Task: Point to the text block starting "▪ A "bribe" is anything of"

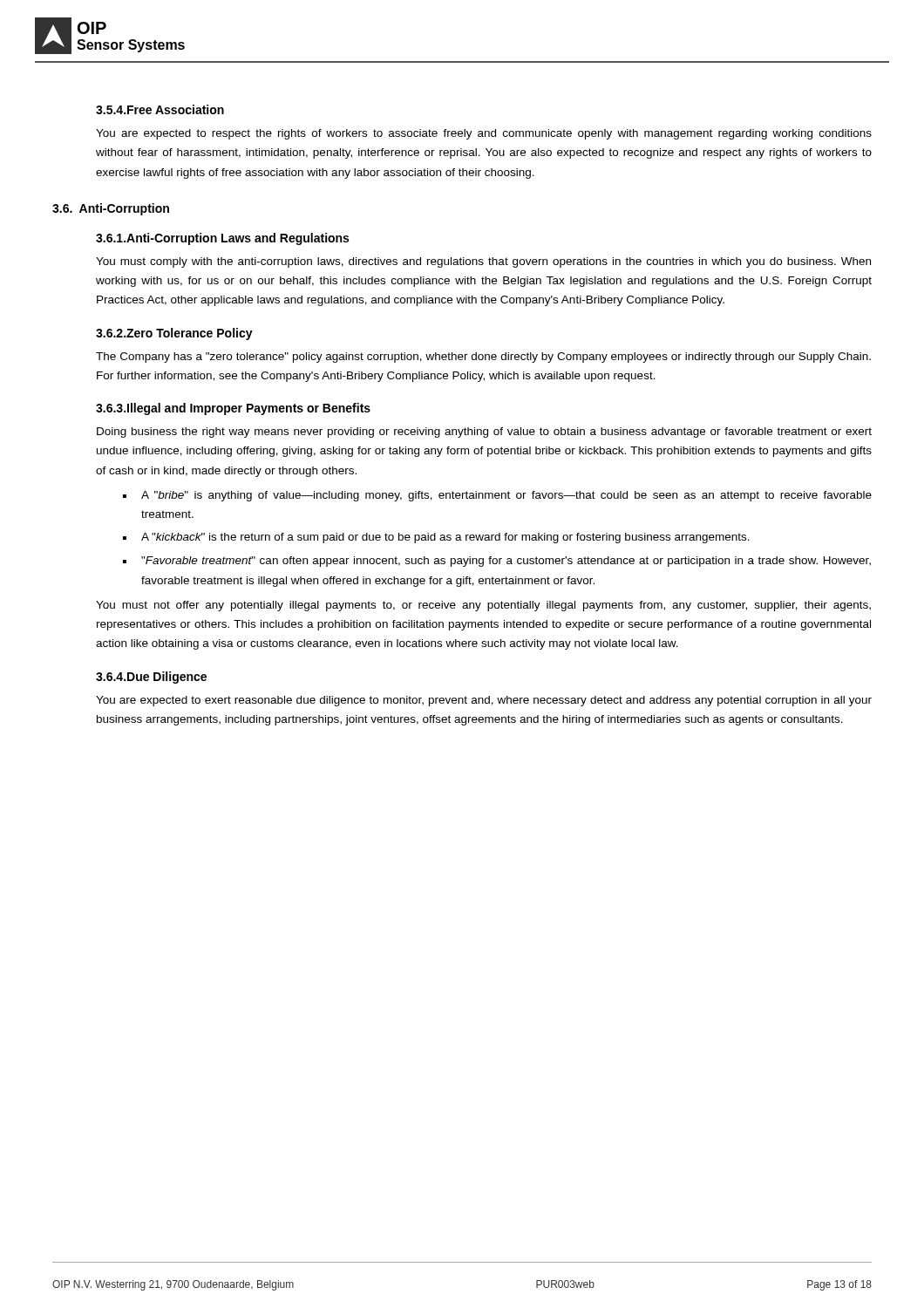Action: pyautogui.click(x=497, y=505)
